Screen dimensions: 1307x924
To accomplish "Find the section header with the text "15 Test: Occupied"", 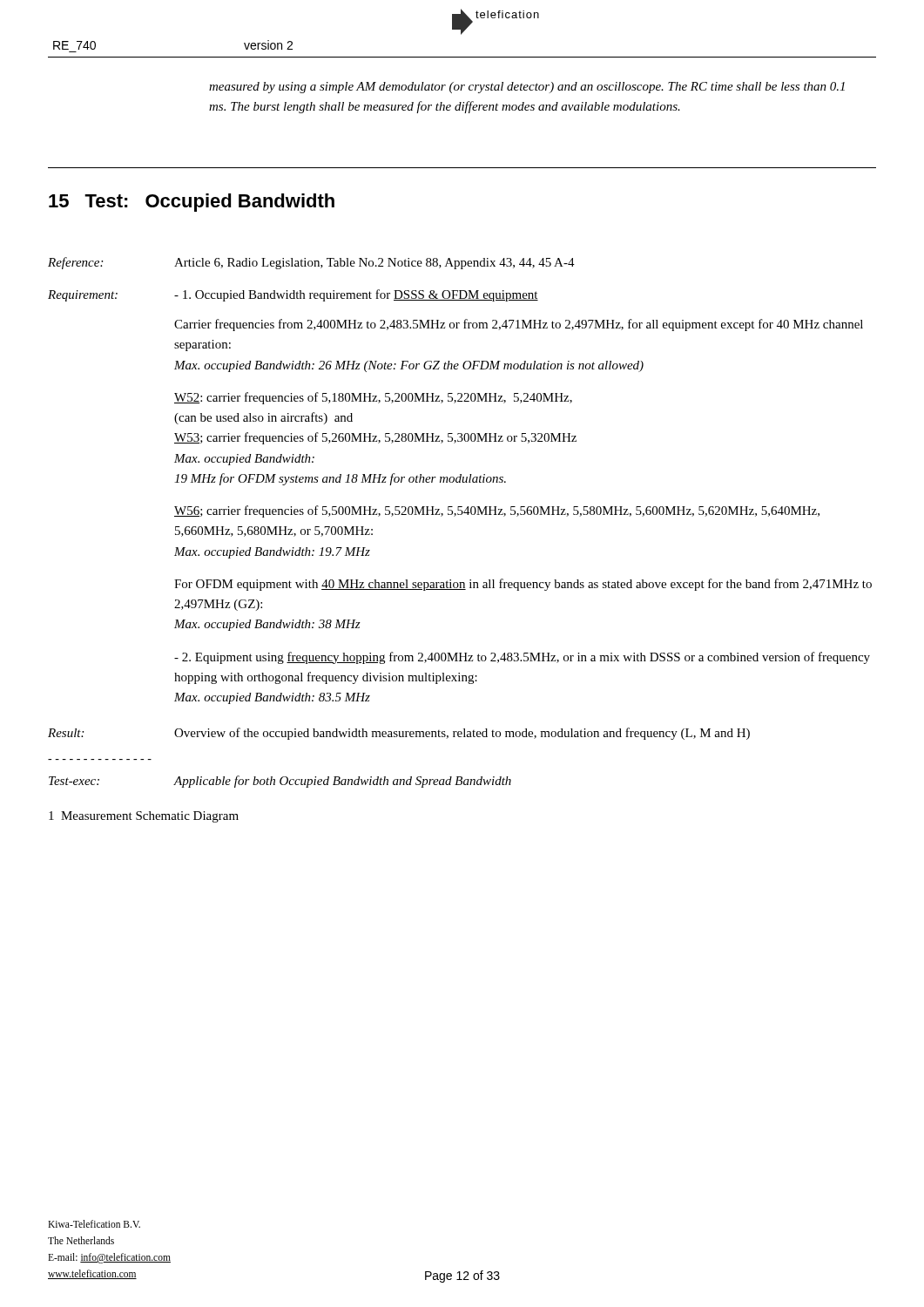I will coord(192,201).
